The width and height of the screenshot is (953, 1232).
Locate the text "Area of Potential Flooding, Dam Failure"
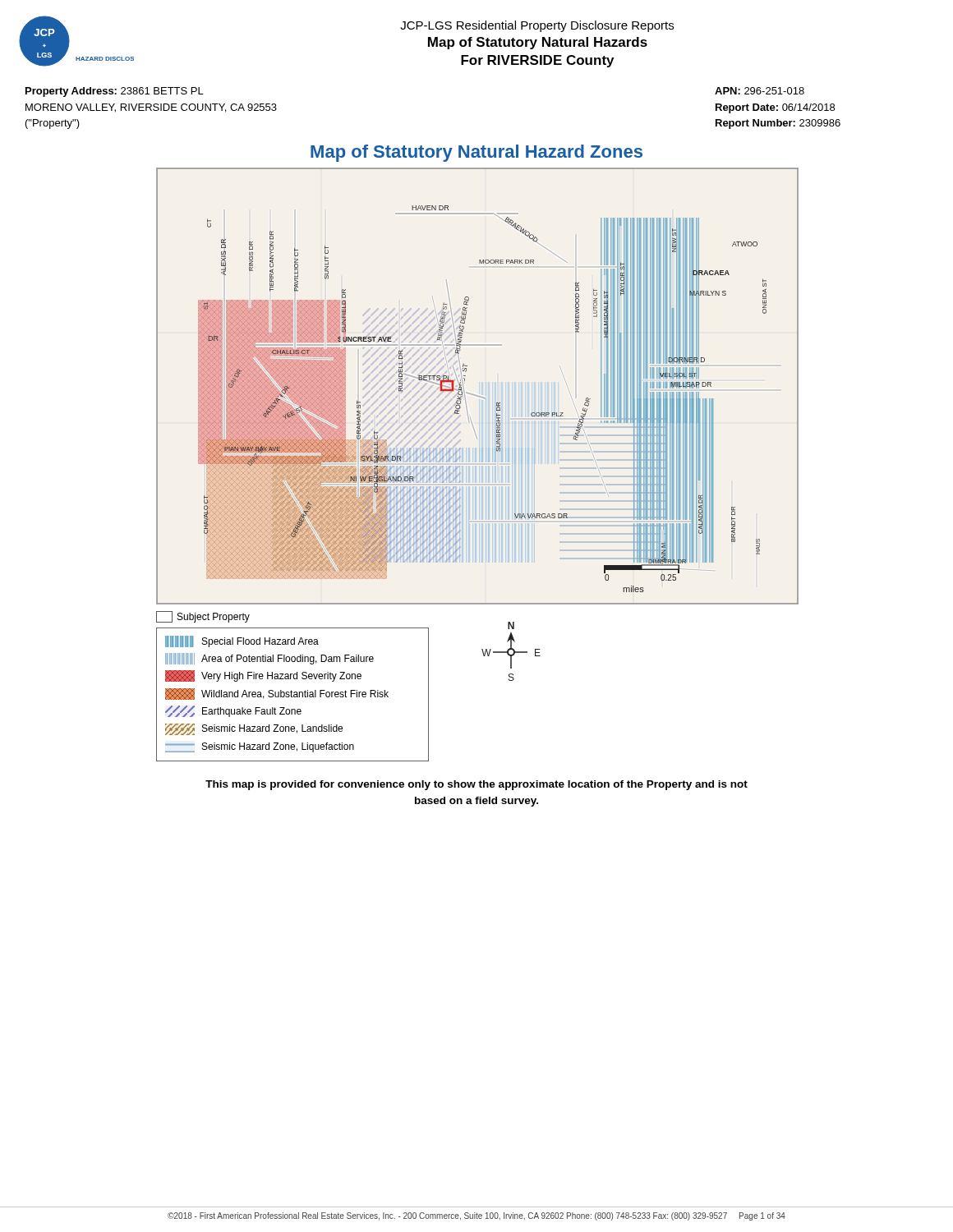pyautogui.click(x=270, y=659)
